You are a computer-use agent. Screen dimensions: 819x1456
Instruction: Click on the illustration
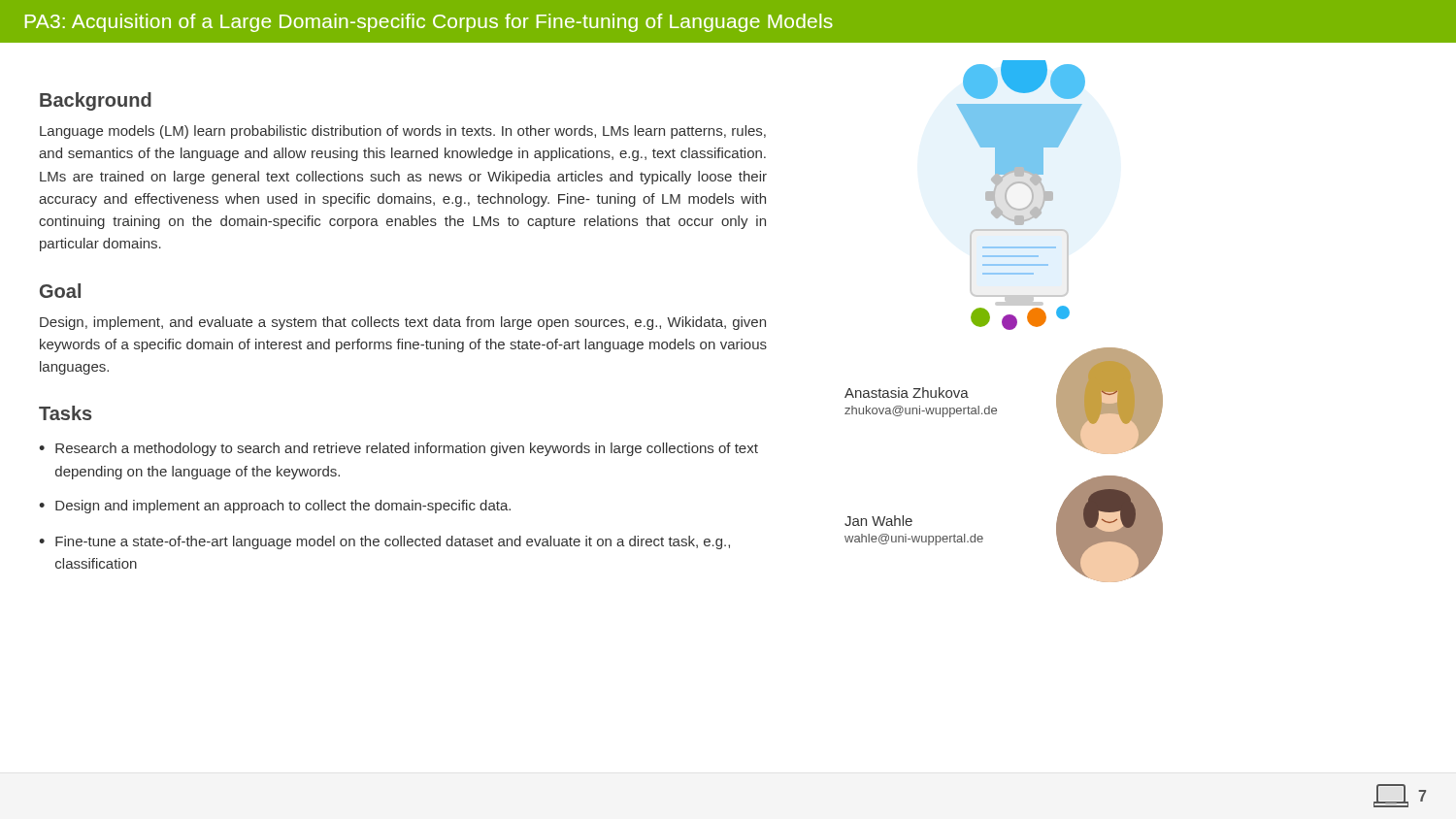tap(1019, 196)
